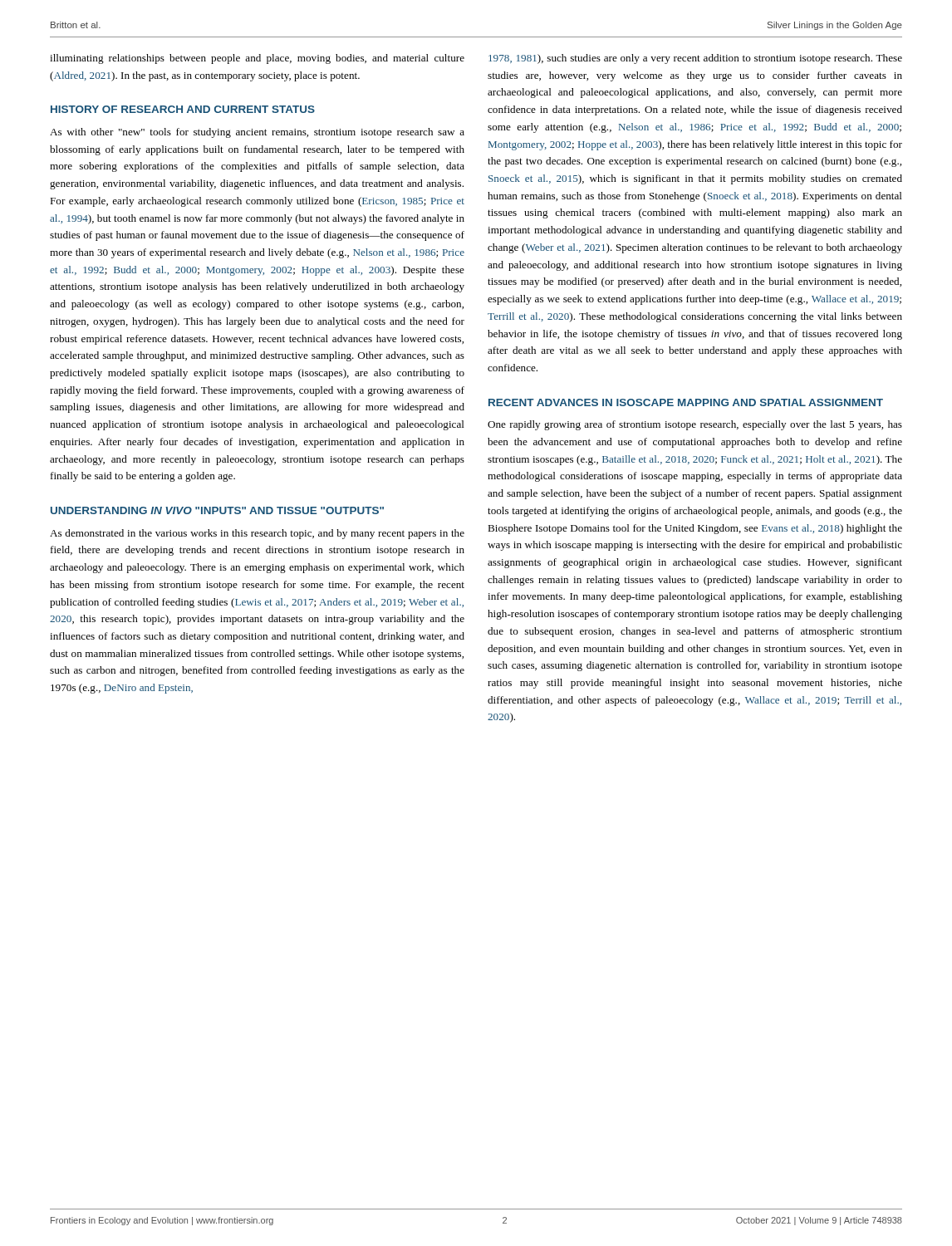Find the block on this page that starts "One rapidly growing area of strontium isotope"
Screen dimensions: 1246x952
coord(695,571)
